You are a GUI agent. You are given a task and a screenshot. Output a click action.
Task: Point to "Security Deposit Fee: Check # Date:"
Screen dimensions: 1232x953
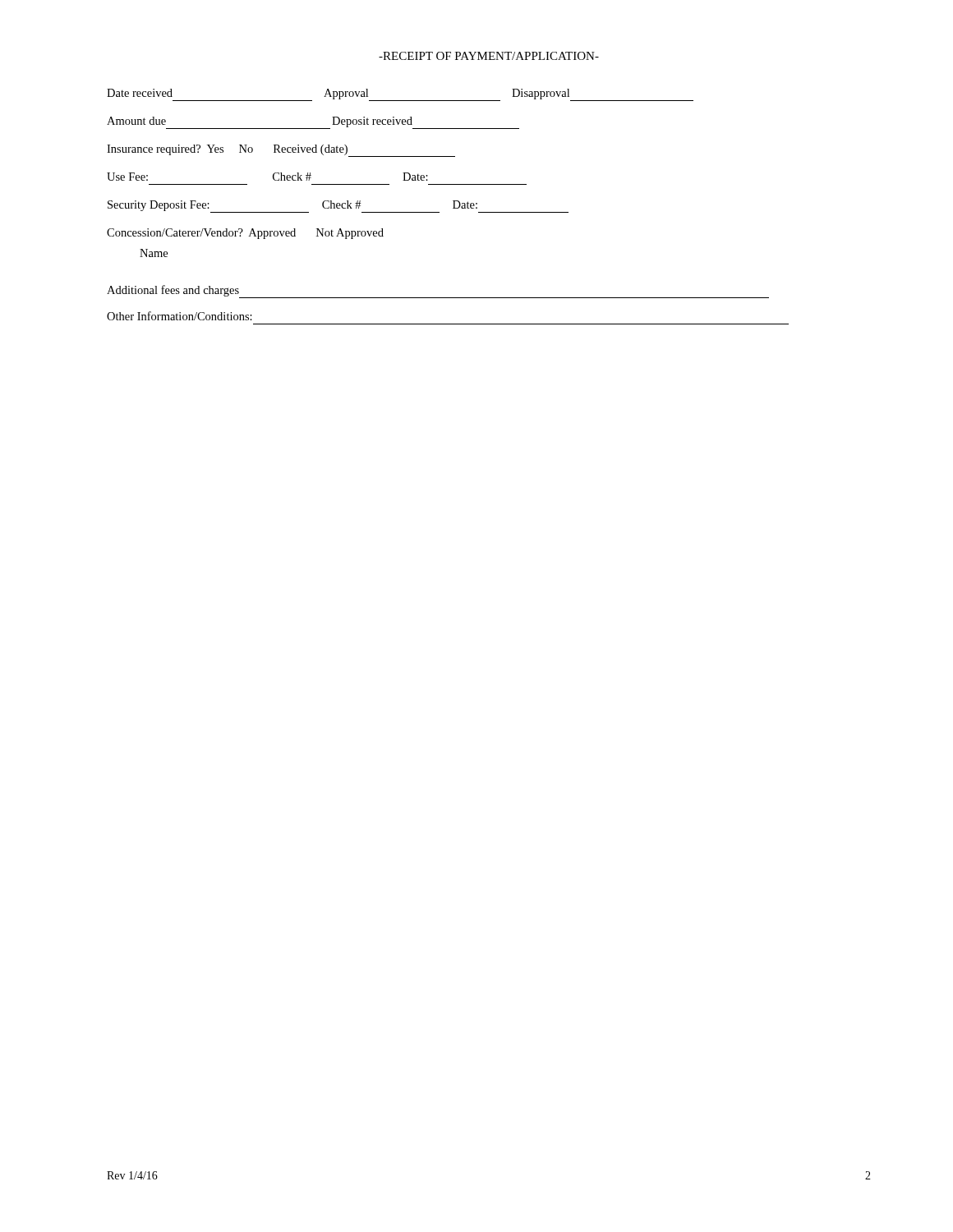coord(338,205)
